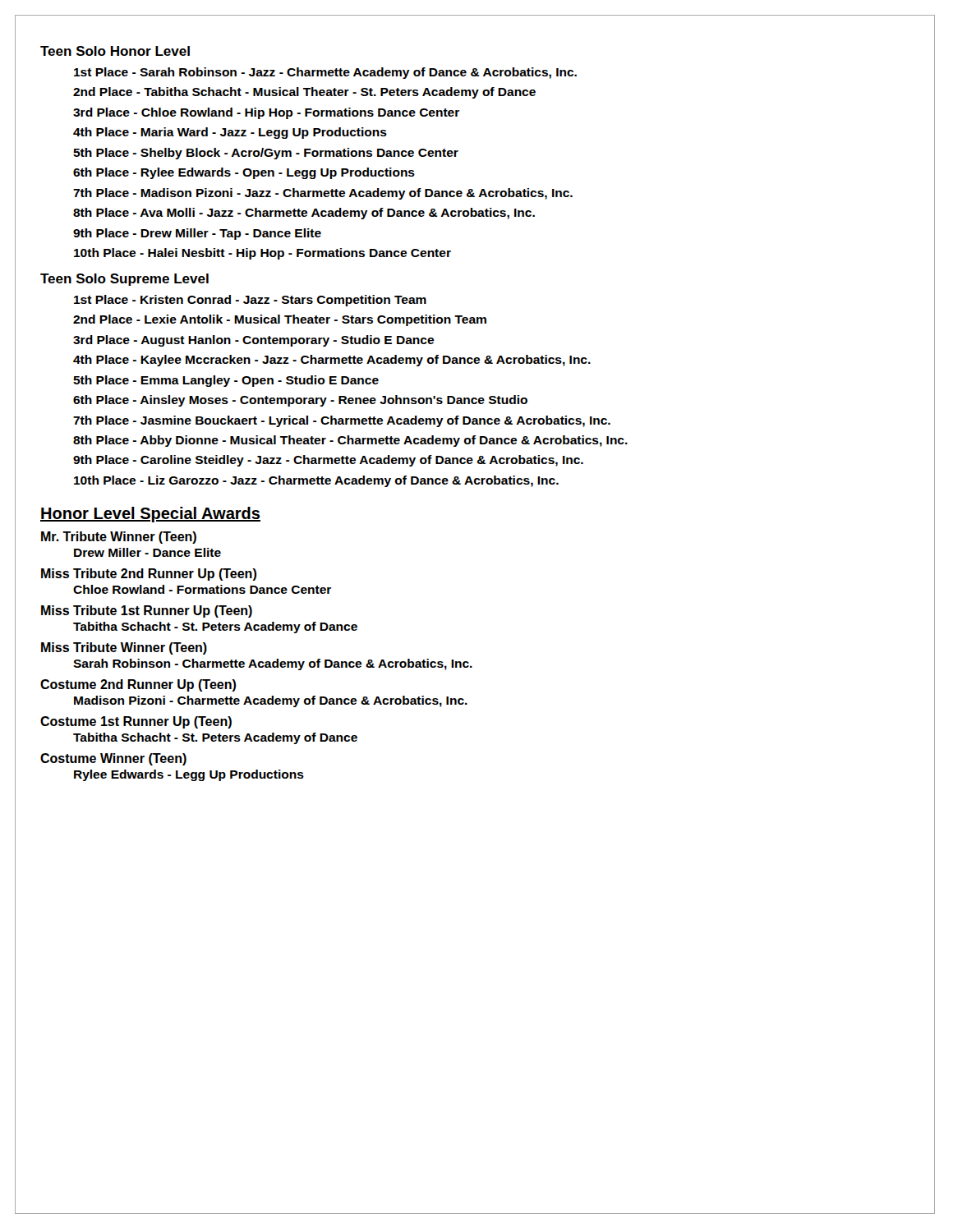Screen dimensions: 1232x953
Task: Locate the list item that reads "10th Place - Liz Garozzo - Jazz -"
Action: coord(316,480)
